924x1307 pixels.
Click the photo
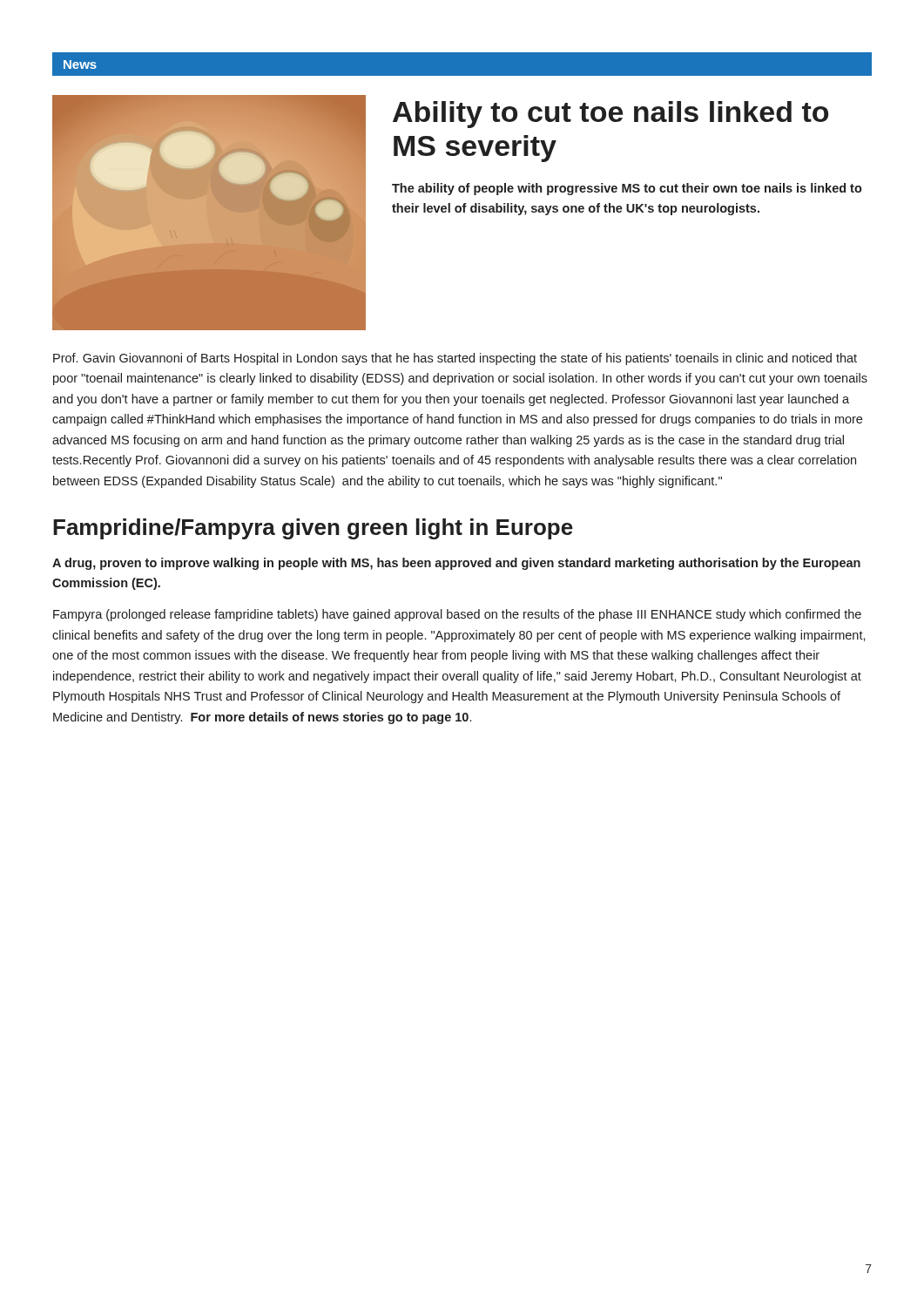[x=209, y=214]
